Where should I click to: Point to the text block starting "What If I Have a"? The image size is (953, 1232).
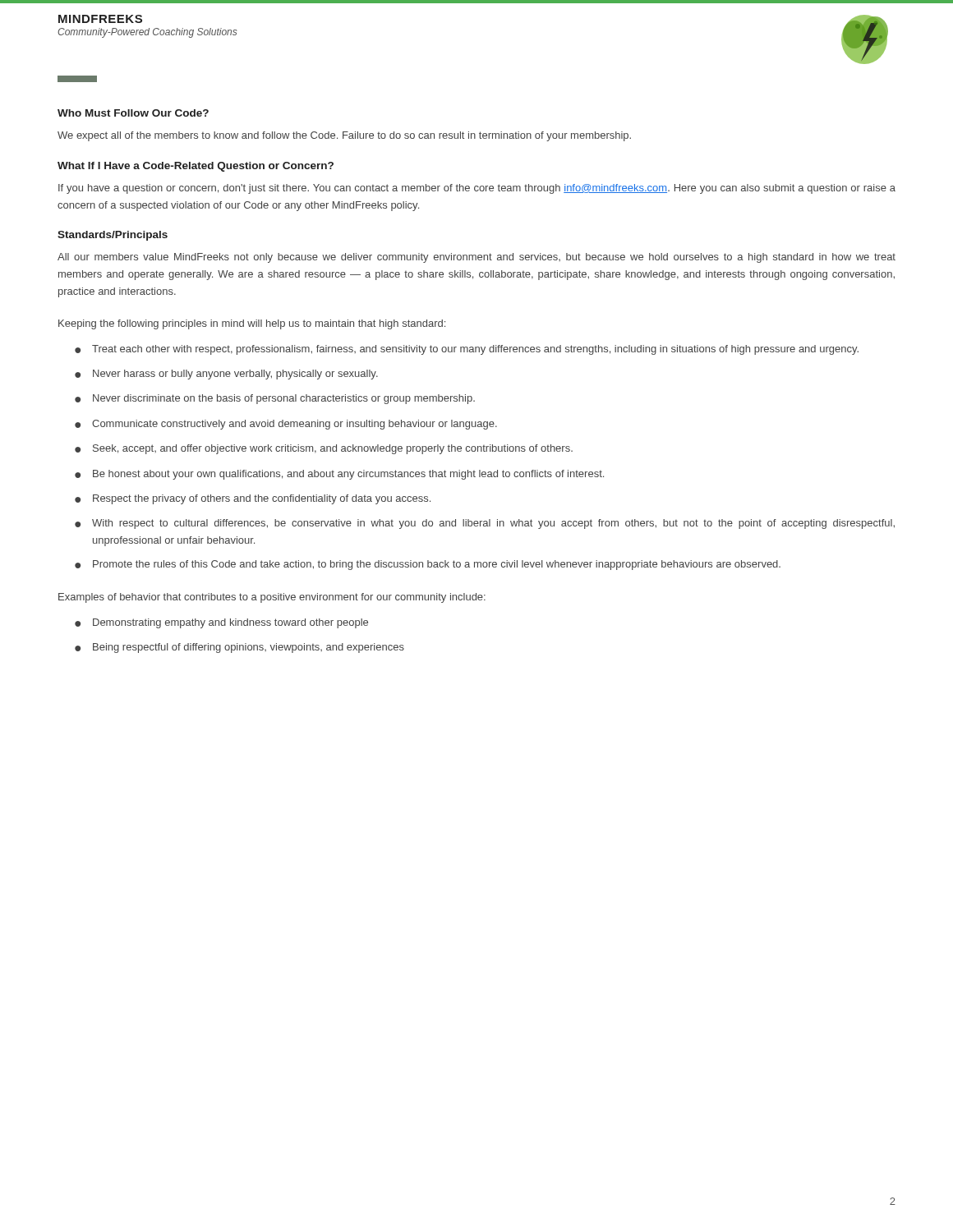pyautogui.click(x=196, y=165)
